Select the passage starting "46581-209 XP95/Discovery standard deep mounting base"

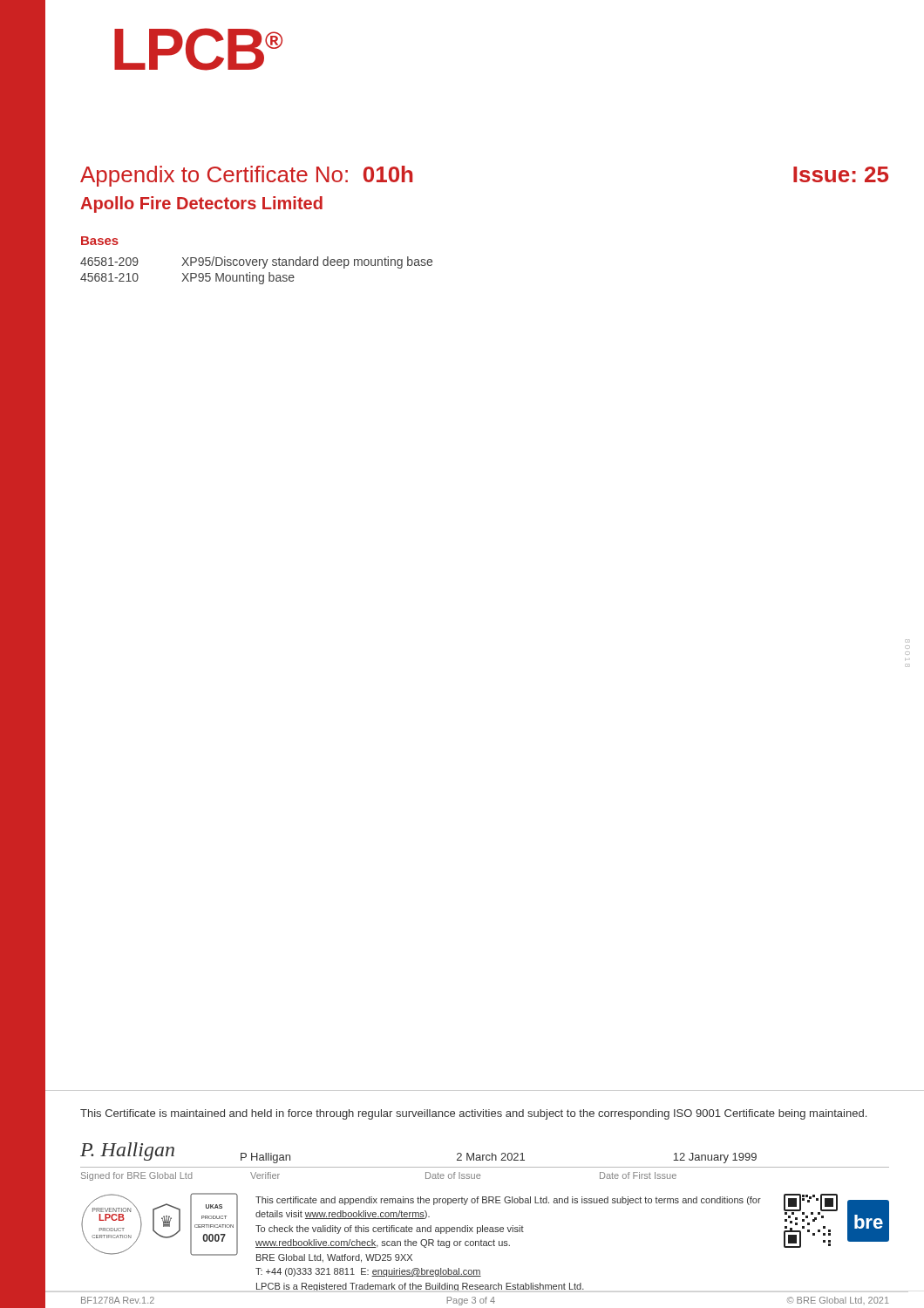click(x=257, y=262)
